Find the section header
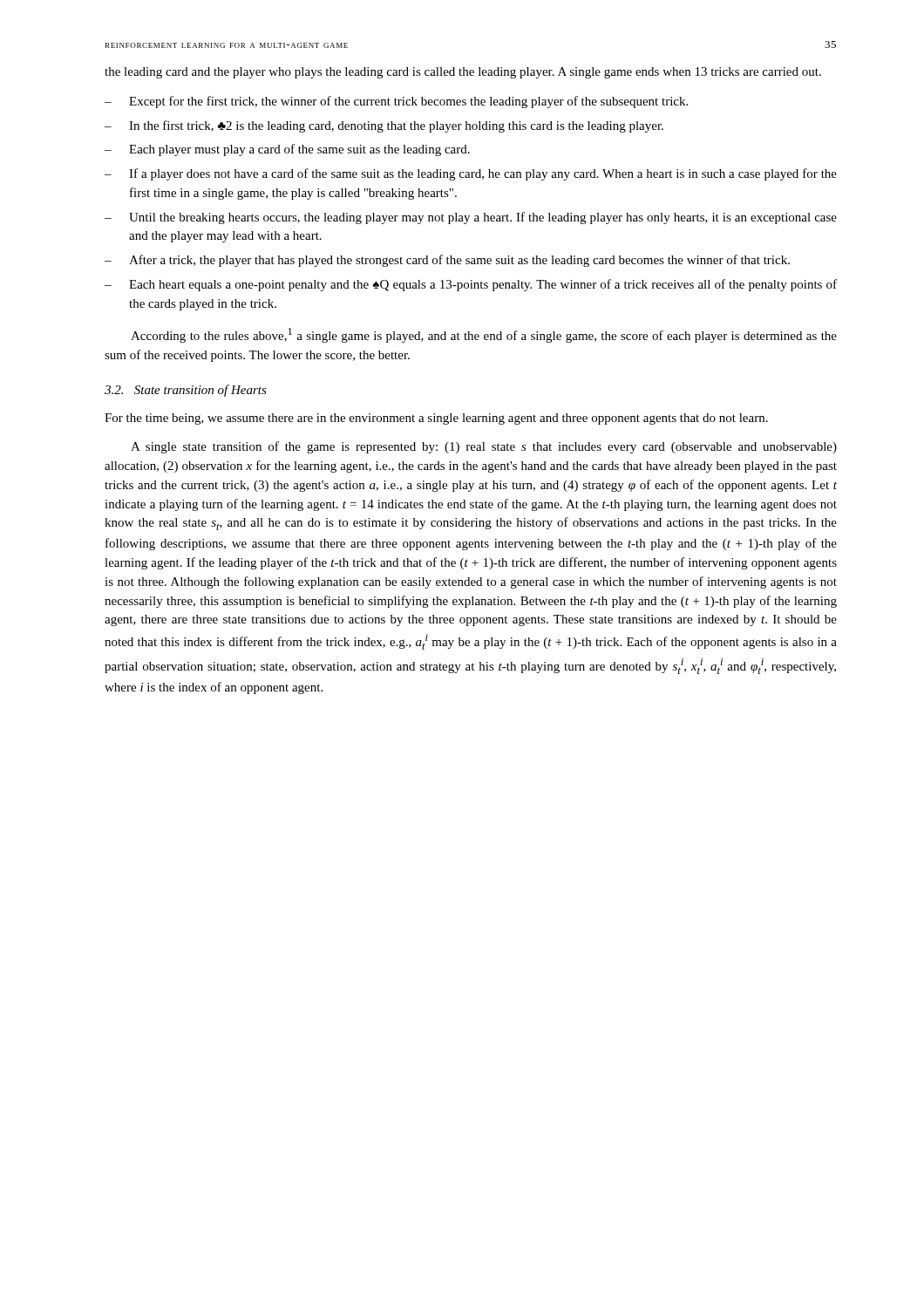 (x=186, y=390)
